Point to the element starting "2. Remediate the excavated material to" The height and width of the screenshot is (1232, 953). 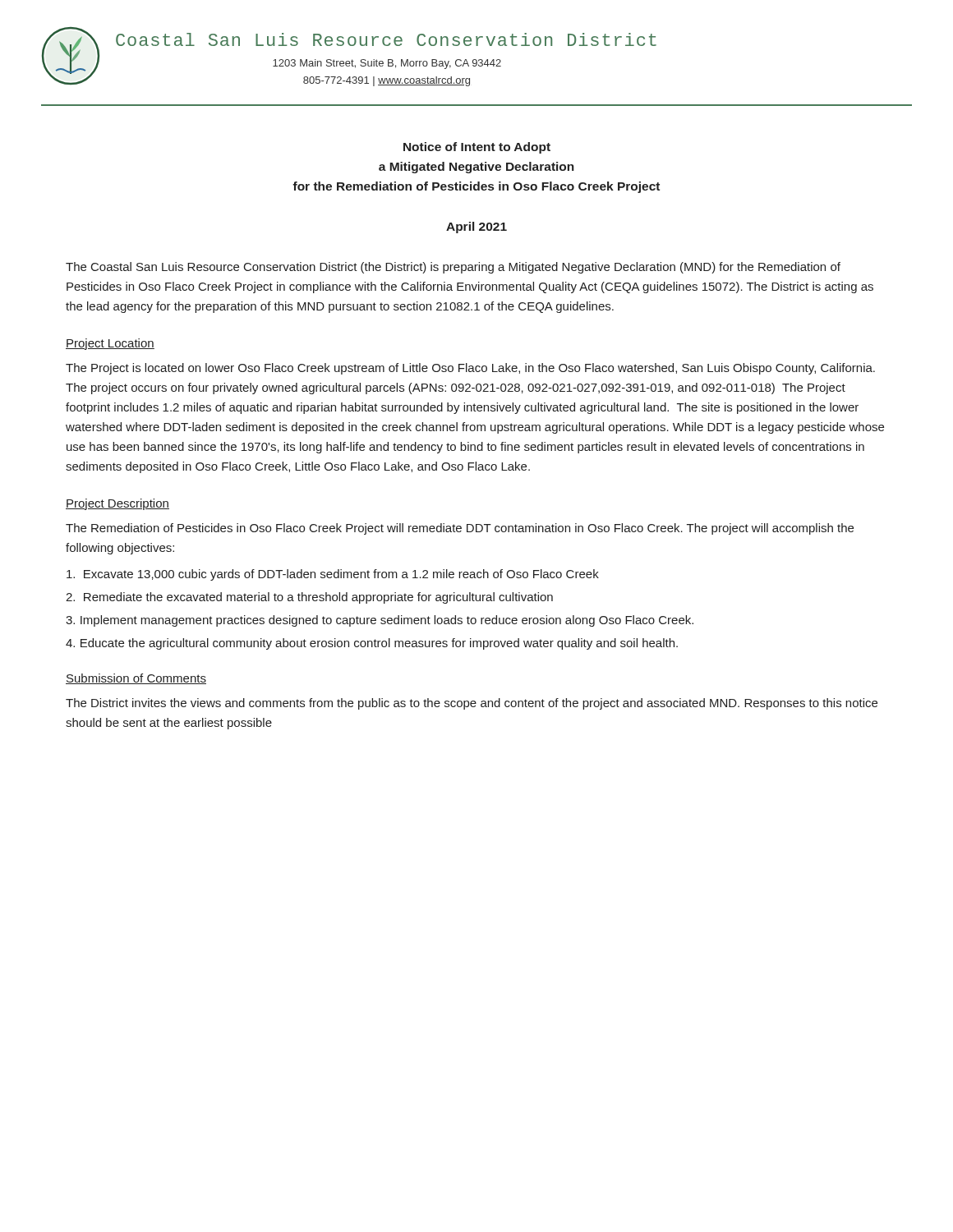310,596
